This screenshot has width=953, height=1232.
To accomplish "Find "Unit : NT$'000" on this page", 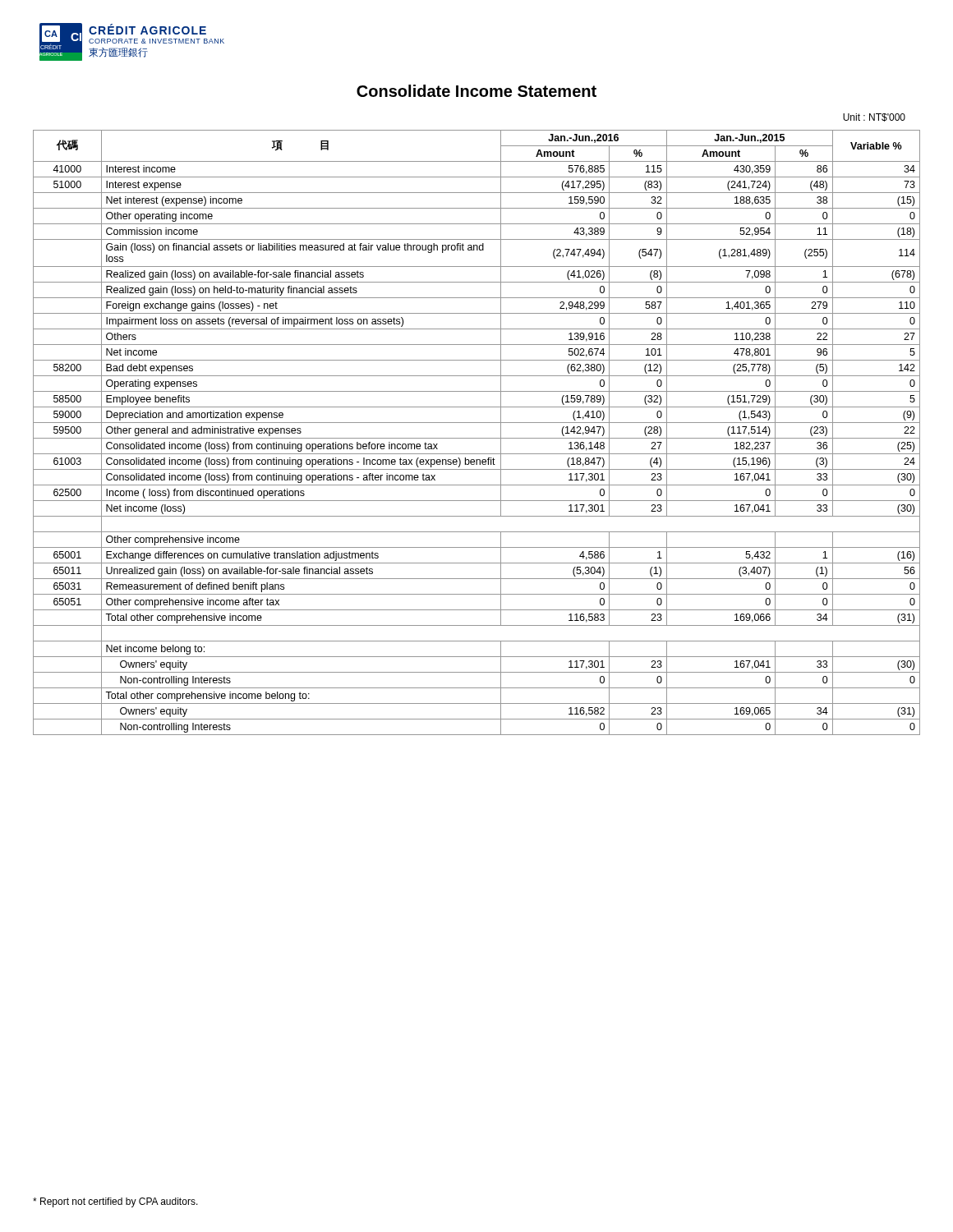I will coord(874,117).
